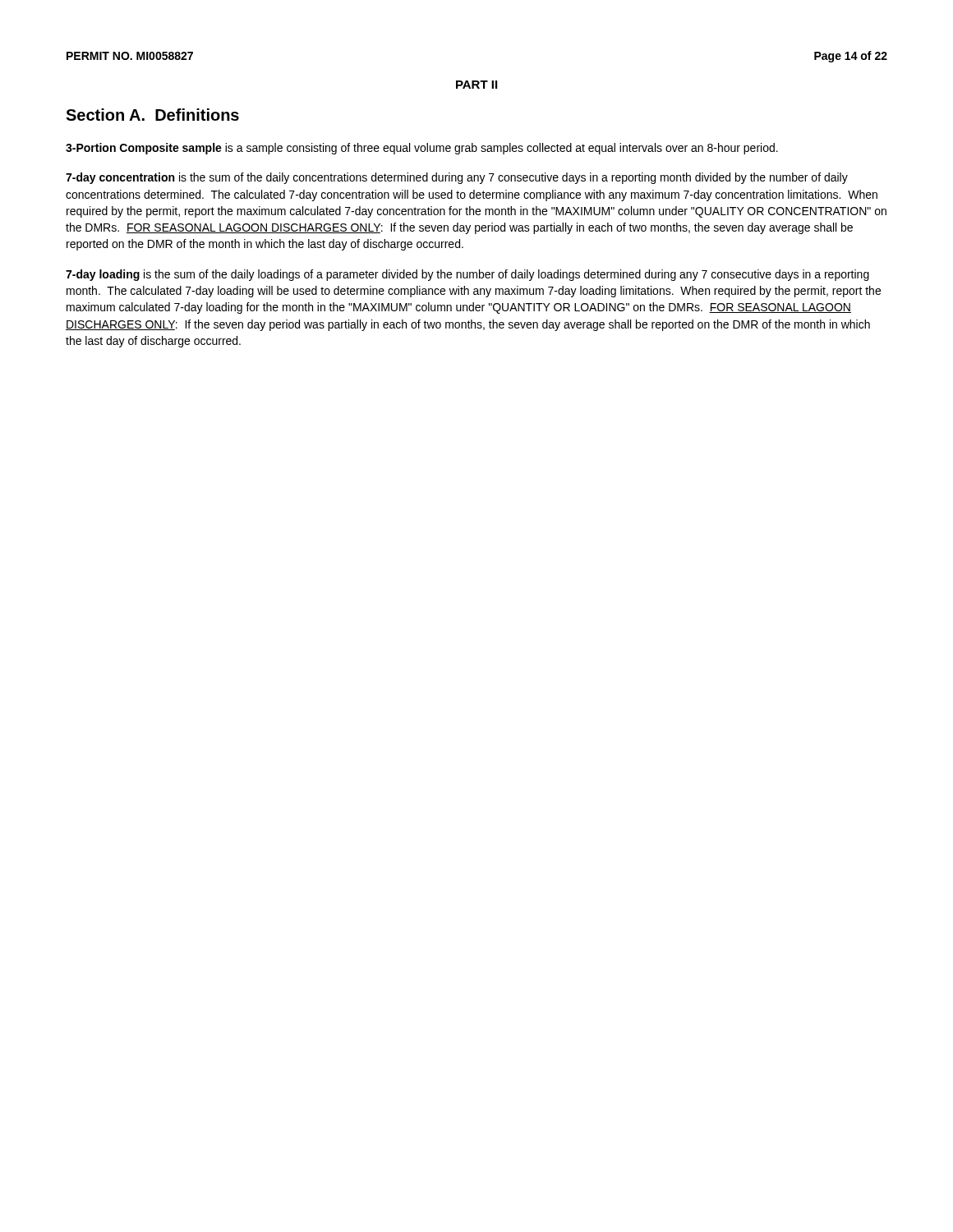
Task: Locate the title that says "PART II"
Action: (x=476, y=84)
